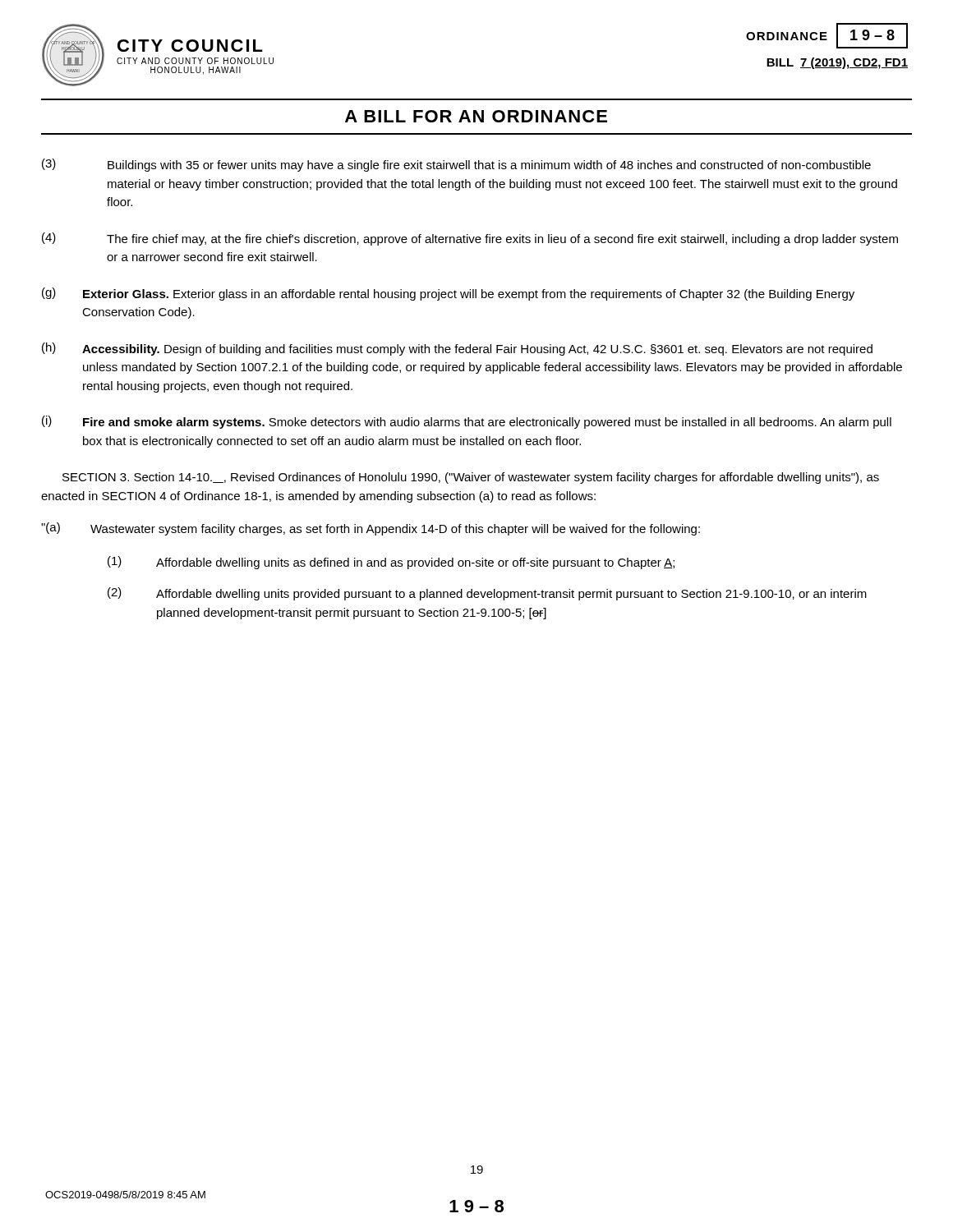The image size is (953, 1232).
Task: Click on the list item that reads "(2) Affordable dwelling units provided pursuant"
Action: click(x=509, y=603)
